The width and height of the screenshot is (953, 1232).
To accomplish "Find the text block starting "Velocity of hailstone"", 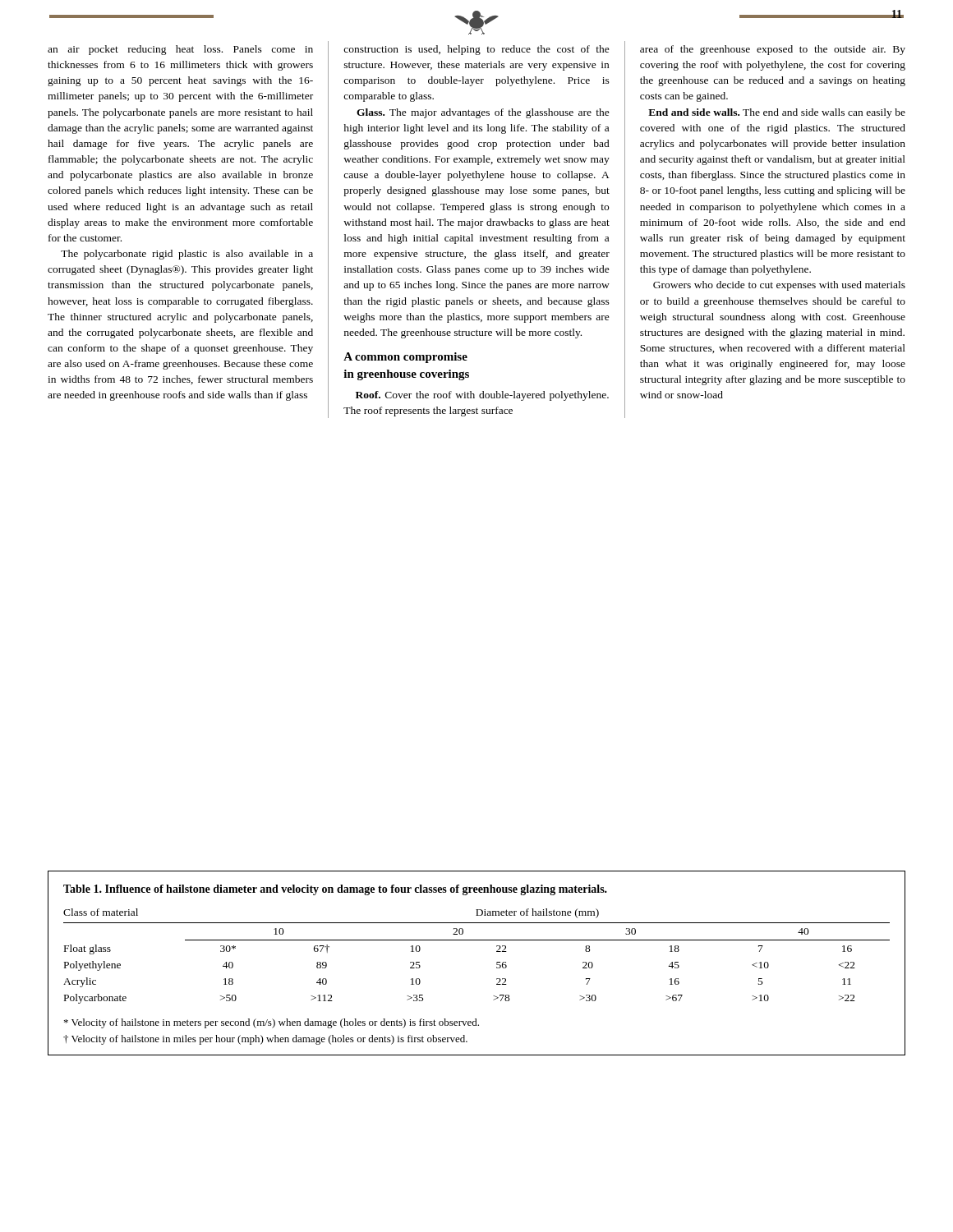I will click(x=272, y=1022).
